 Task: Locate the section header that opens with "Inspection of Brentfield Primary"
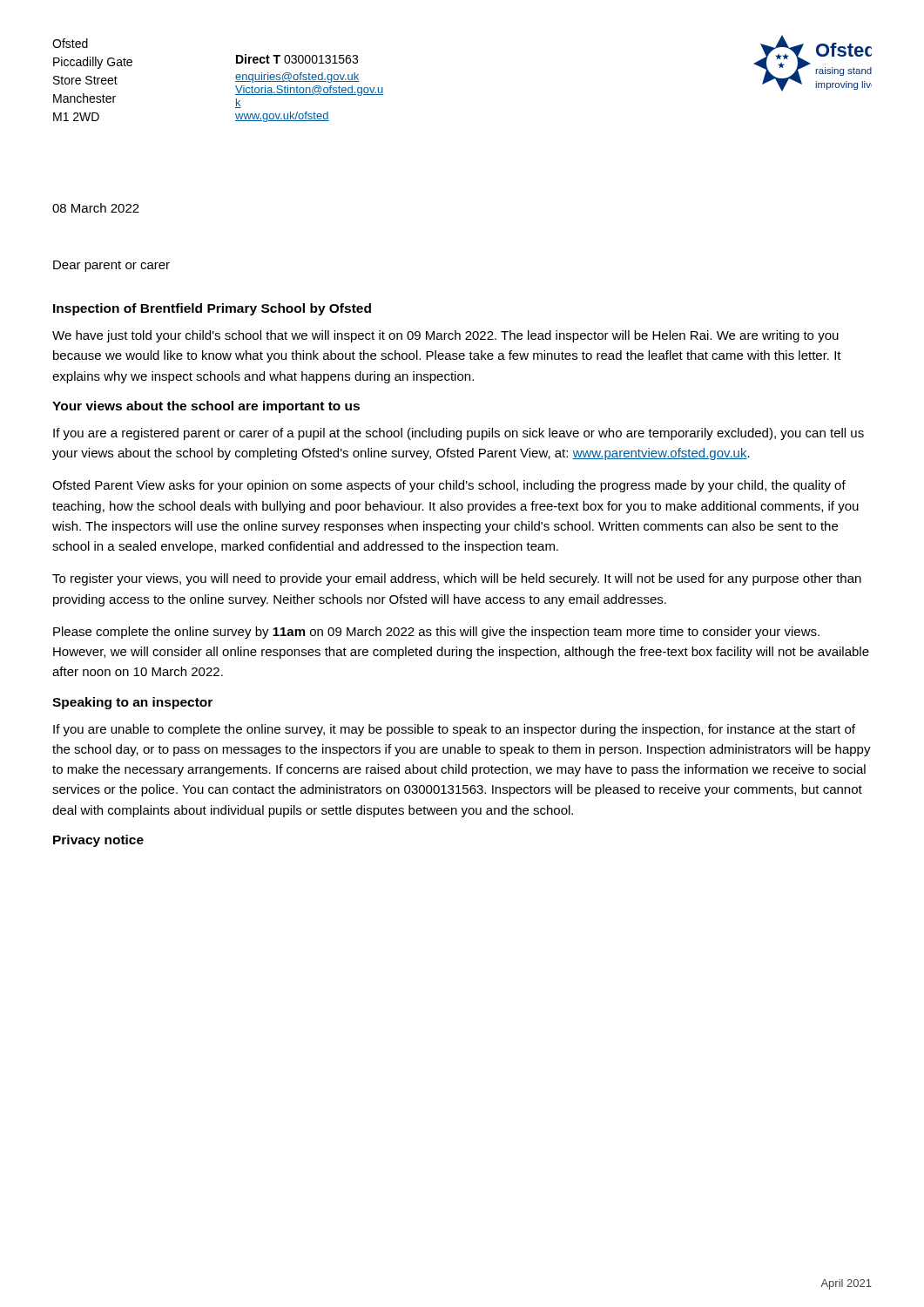[212, 308]
